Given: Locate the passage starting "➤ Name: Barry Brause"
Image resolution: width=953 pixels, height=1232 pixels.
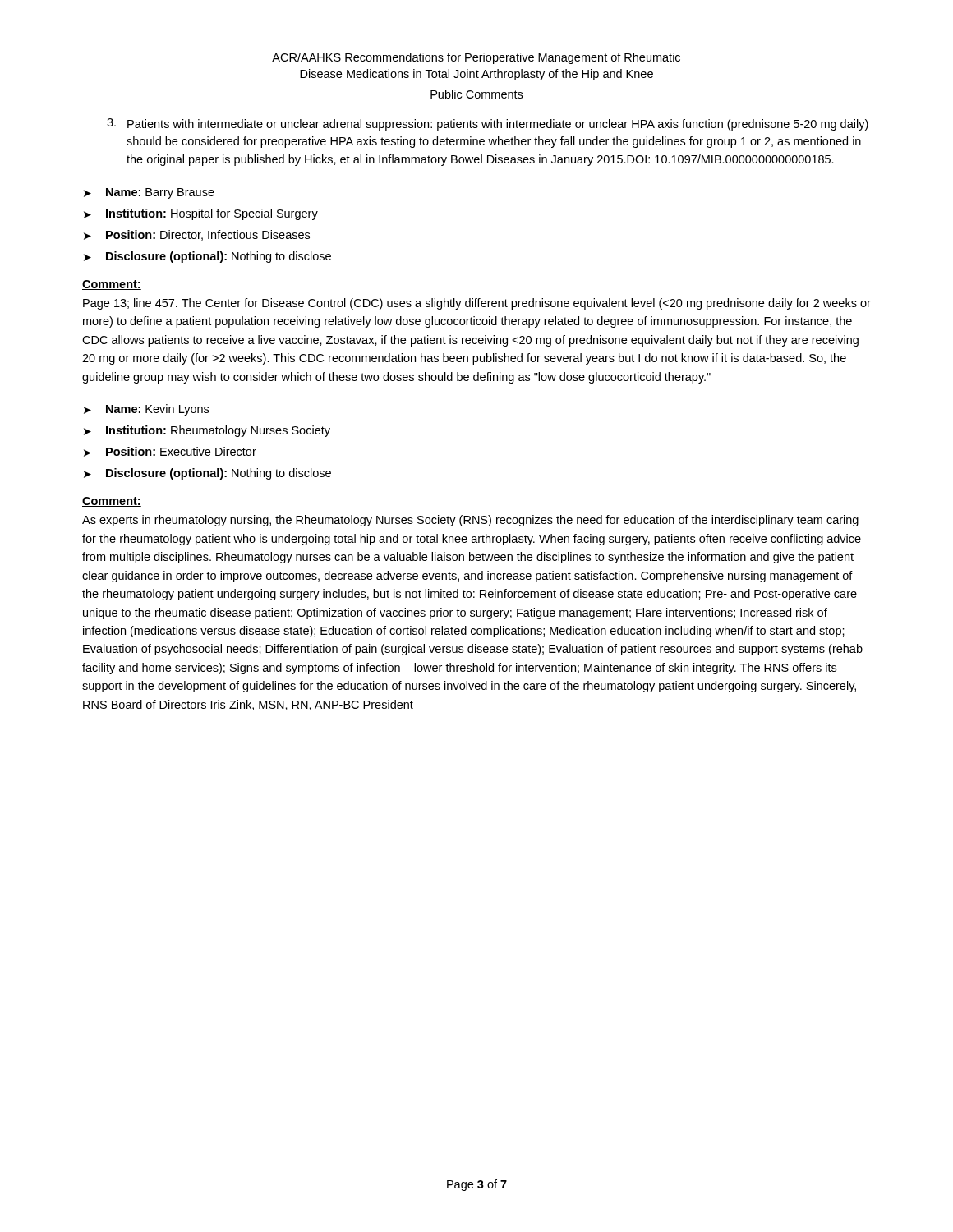Looking at the screenshot, I should [148, 193].
